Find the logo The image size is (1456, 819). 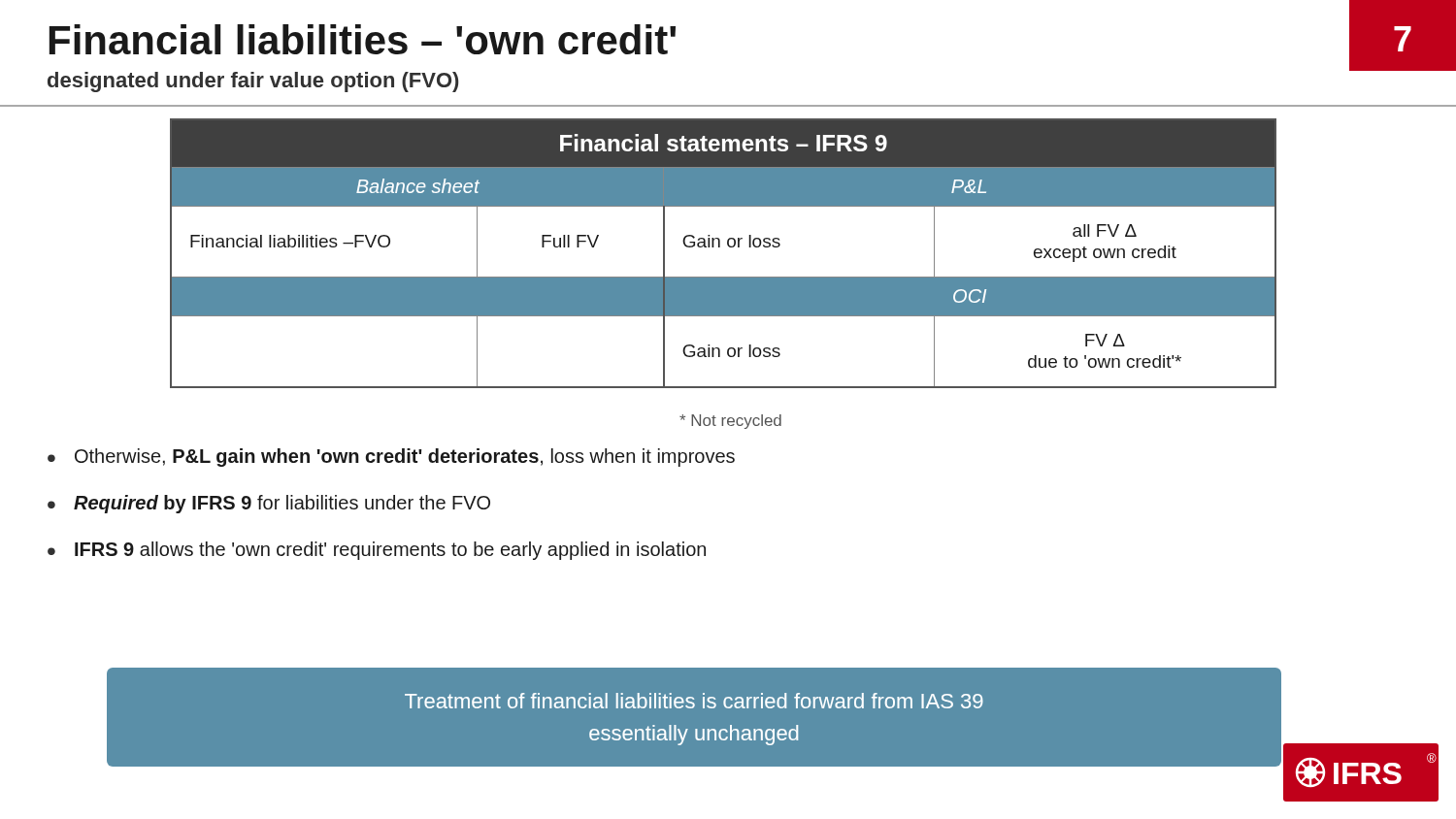click(x=1361, y=772)
